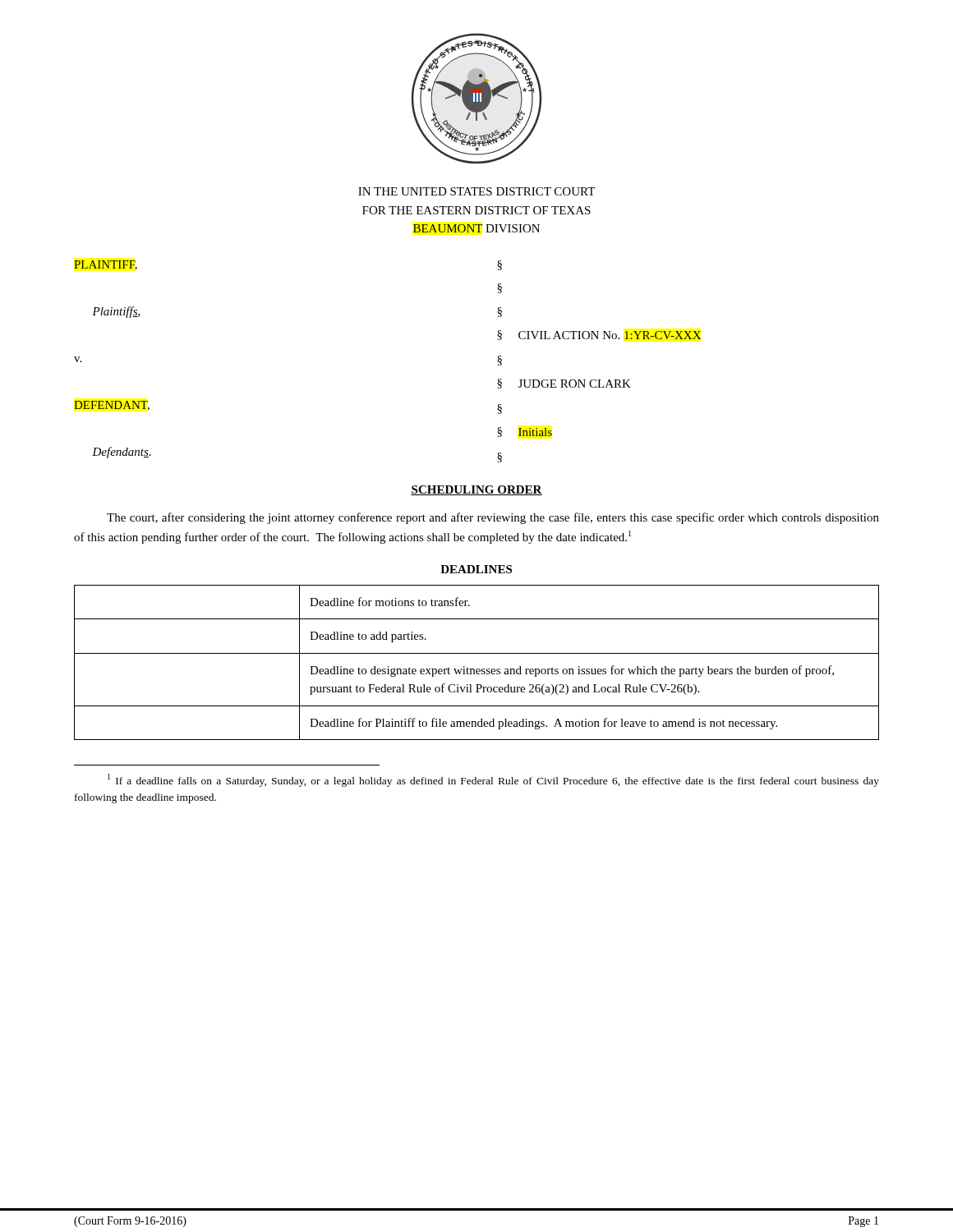The image size is (953, 1232).
Task: Click on the table containing "Deadline for Plaintiff to"
Action: pos(476,662)
